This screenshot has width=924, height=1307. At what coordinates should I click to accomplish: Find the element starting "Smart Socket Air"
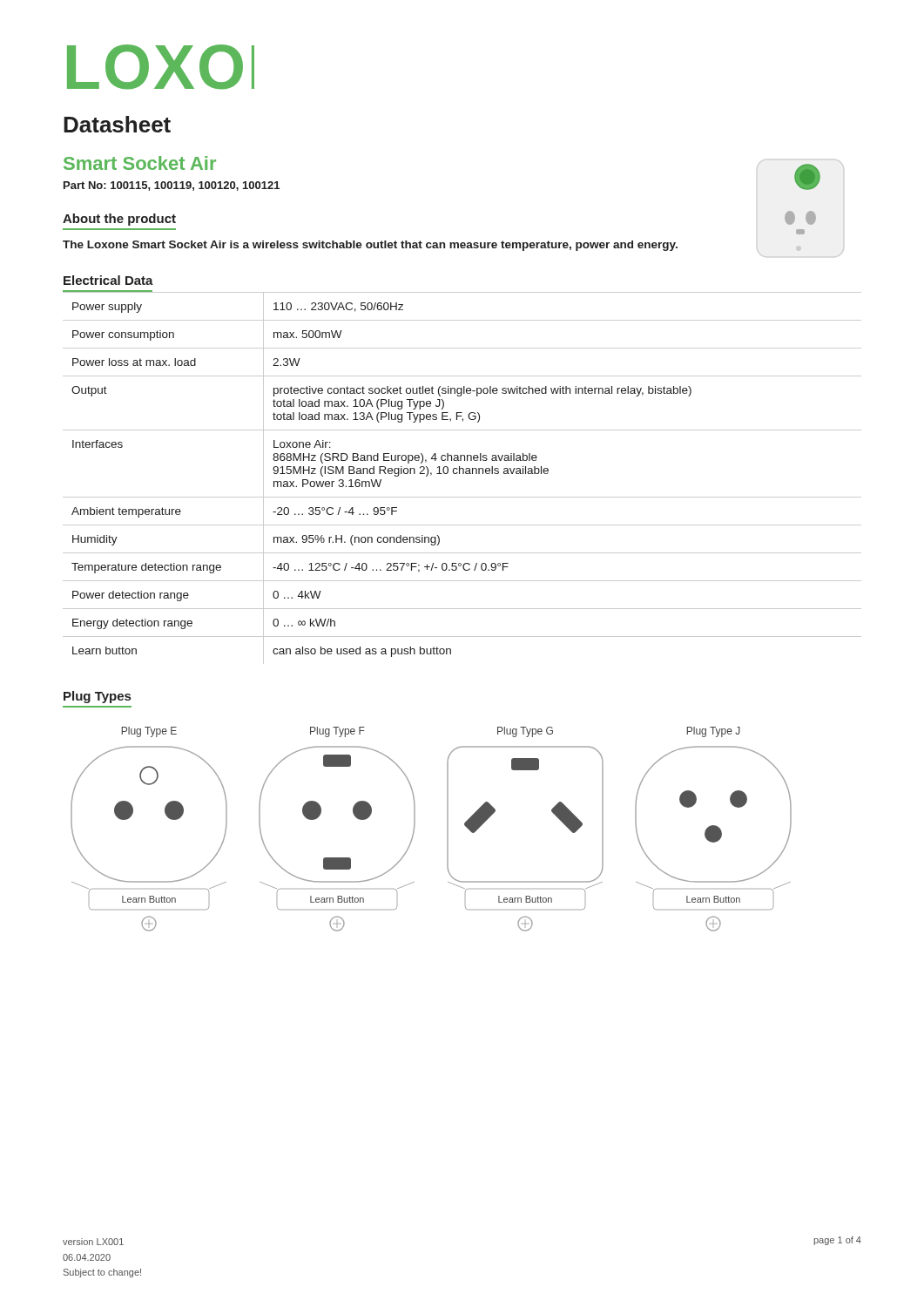pyautogui.click(x=140, y=163)
